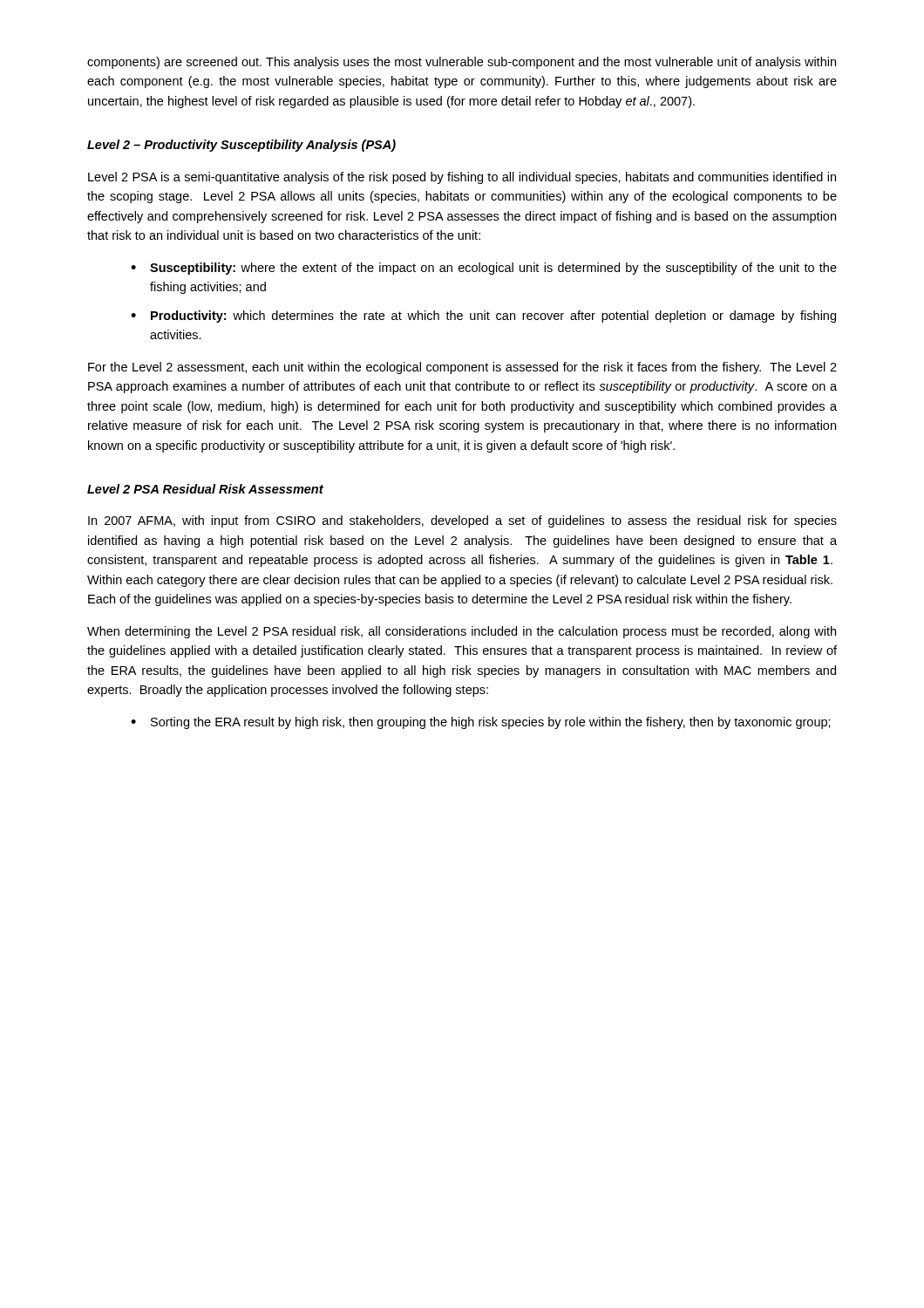Locate the block of text that opens with "For the Level 2"

pyautogui.click(x=462, y=406)
